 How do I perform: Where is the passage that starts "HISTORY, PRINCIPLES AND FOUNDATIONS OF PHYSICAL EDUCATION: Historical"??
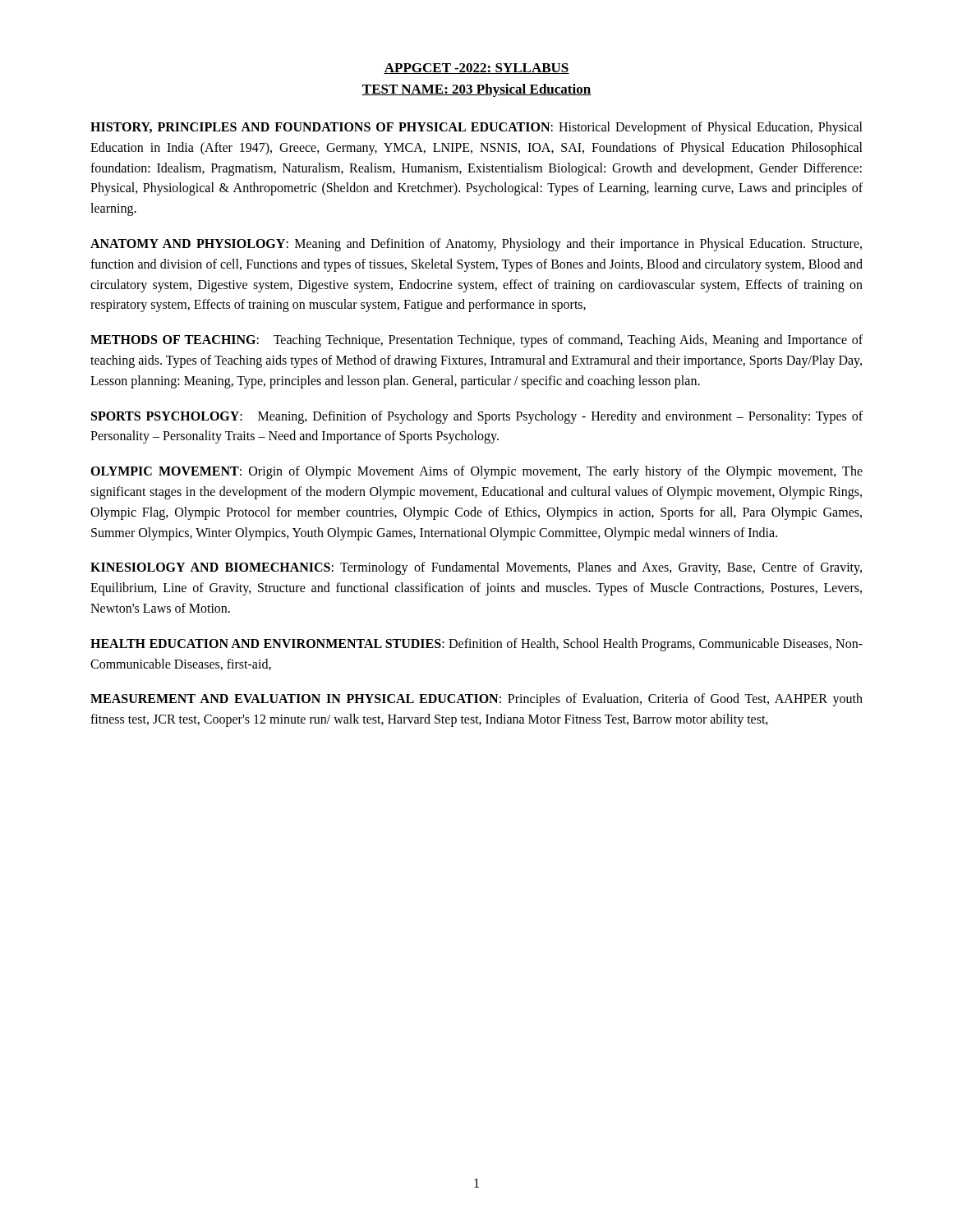pos(476,168)
